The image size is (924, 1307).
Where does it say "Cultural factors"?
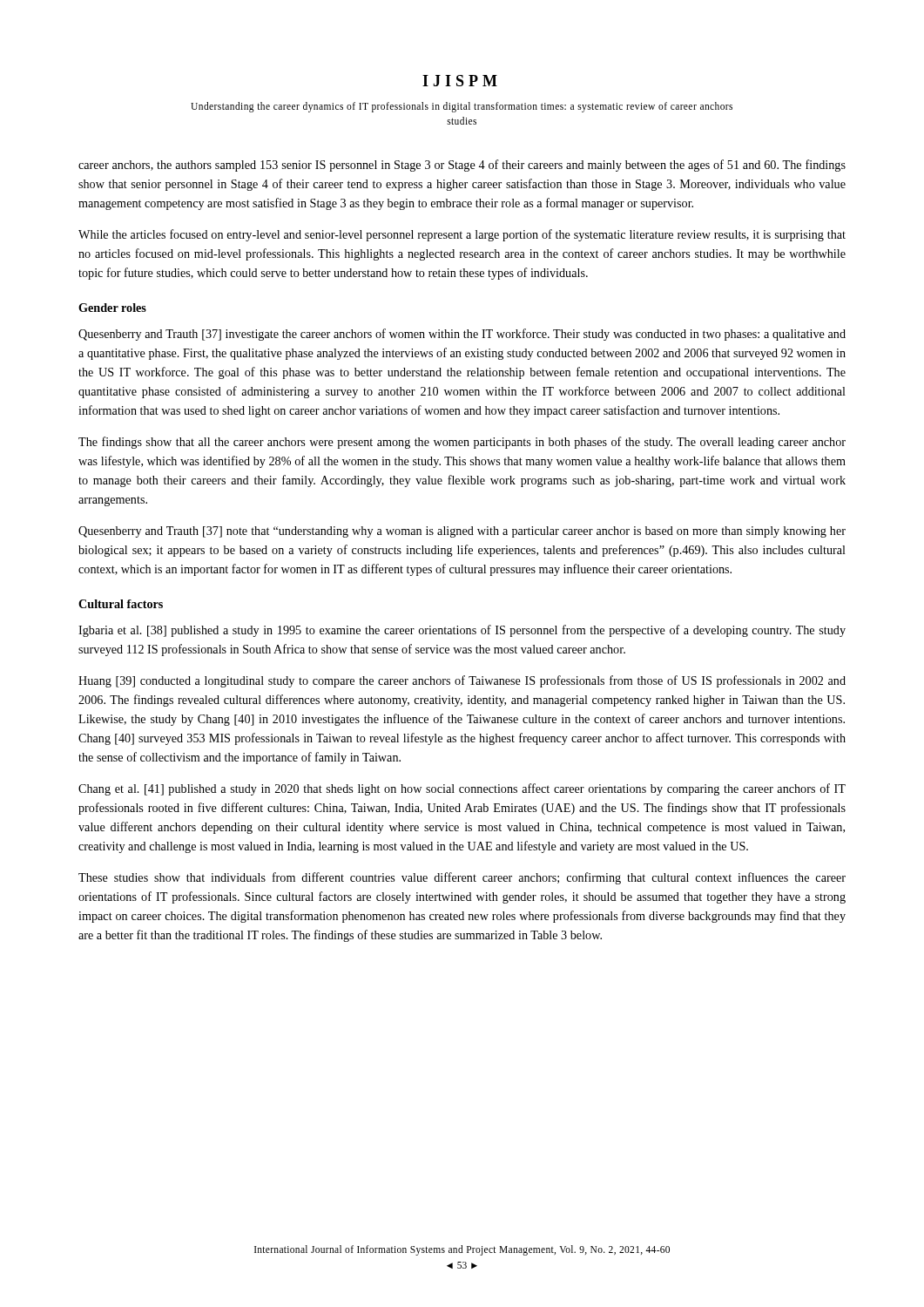[x=121, y=604]
